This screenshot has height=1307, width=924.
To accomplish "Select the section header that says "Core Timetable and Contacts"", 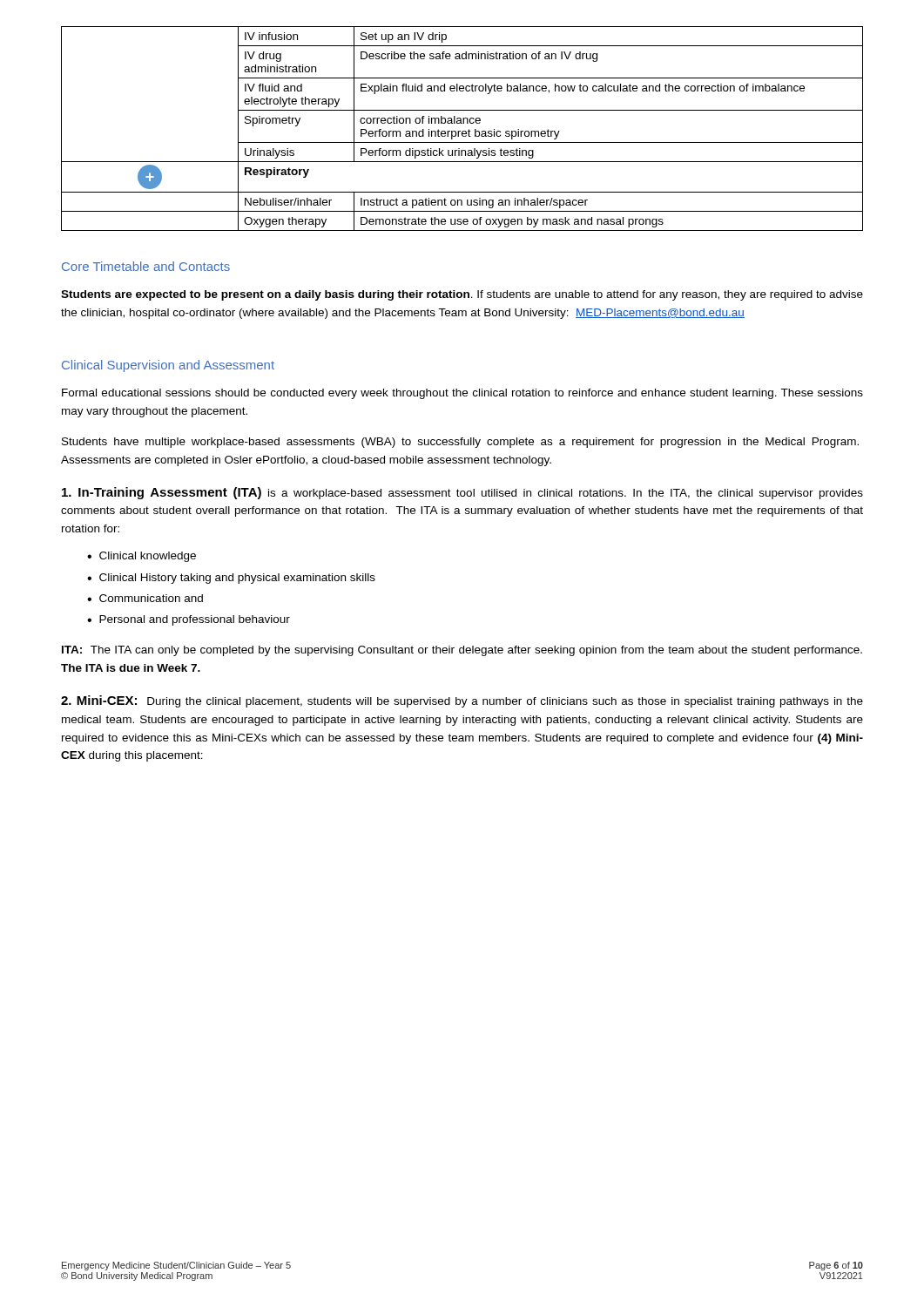I will (146, 266).
